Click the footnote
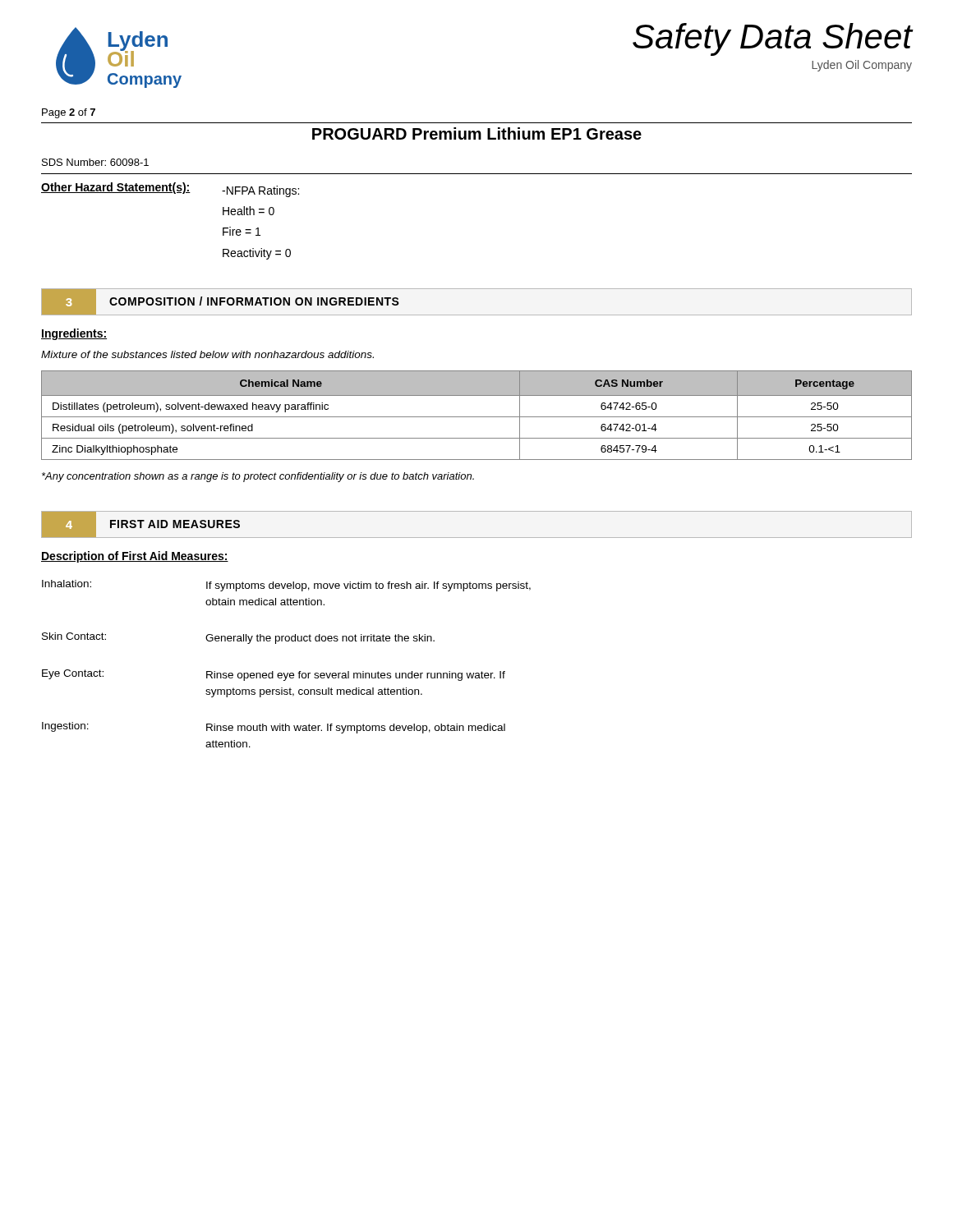The image size is (953, 1232). coord(258,476)
